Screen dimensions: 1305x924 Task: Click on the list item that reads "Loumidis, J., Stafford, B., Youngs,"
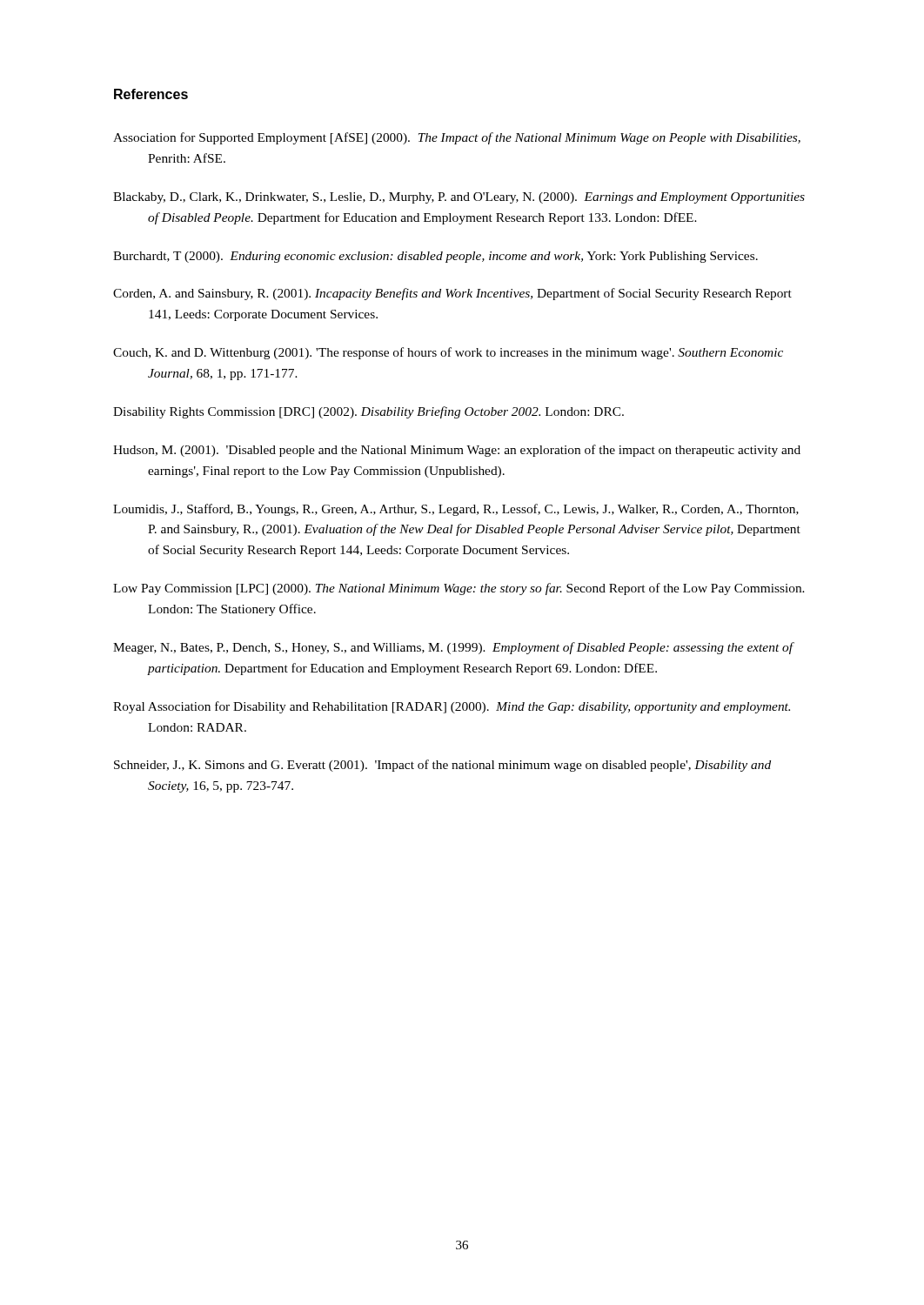457,529
